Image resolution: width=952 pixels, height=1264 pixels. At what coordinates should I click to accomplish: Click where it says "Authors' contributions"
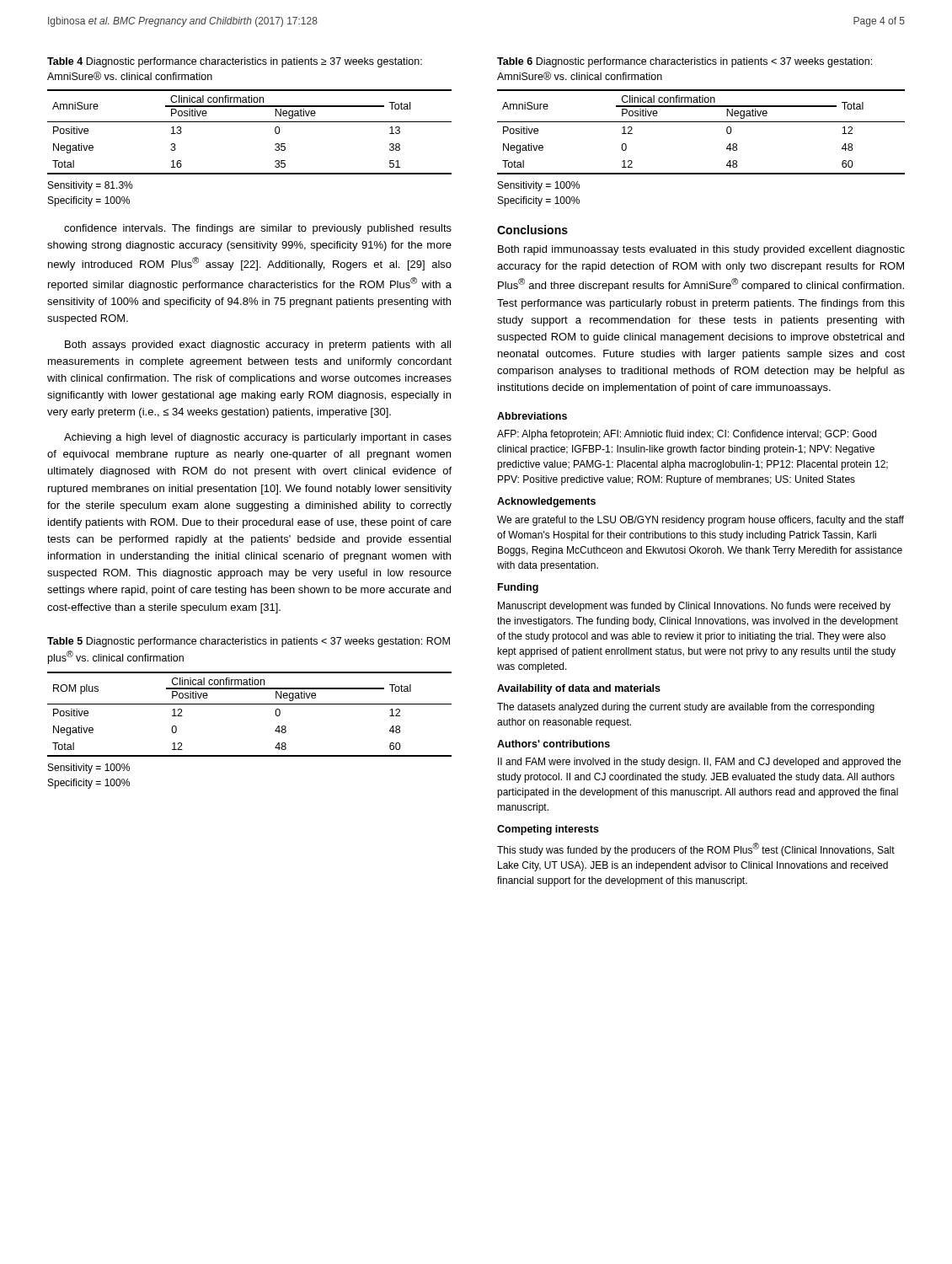point(554,744)
